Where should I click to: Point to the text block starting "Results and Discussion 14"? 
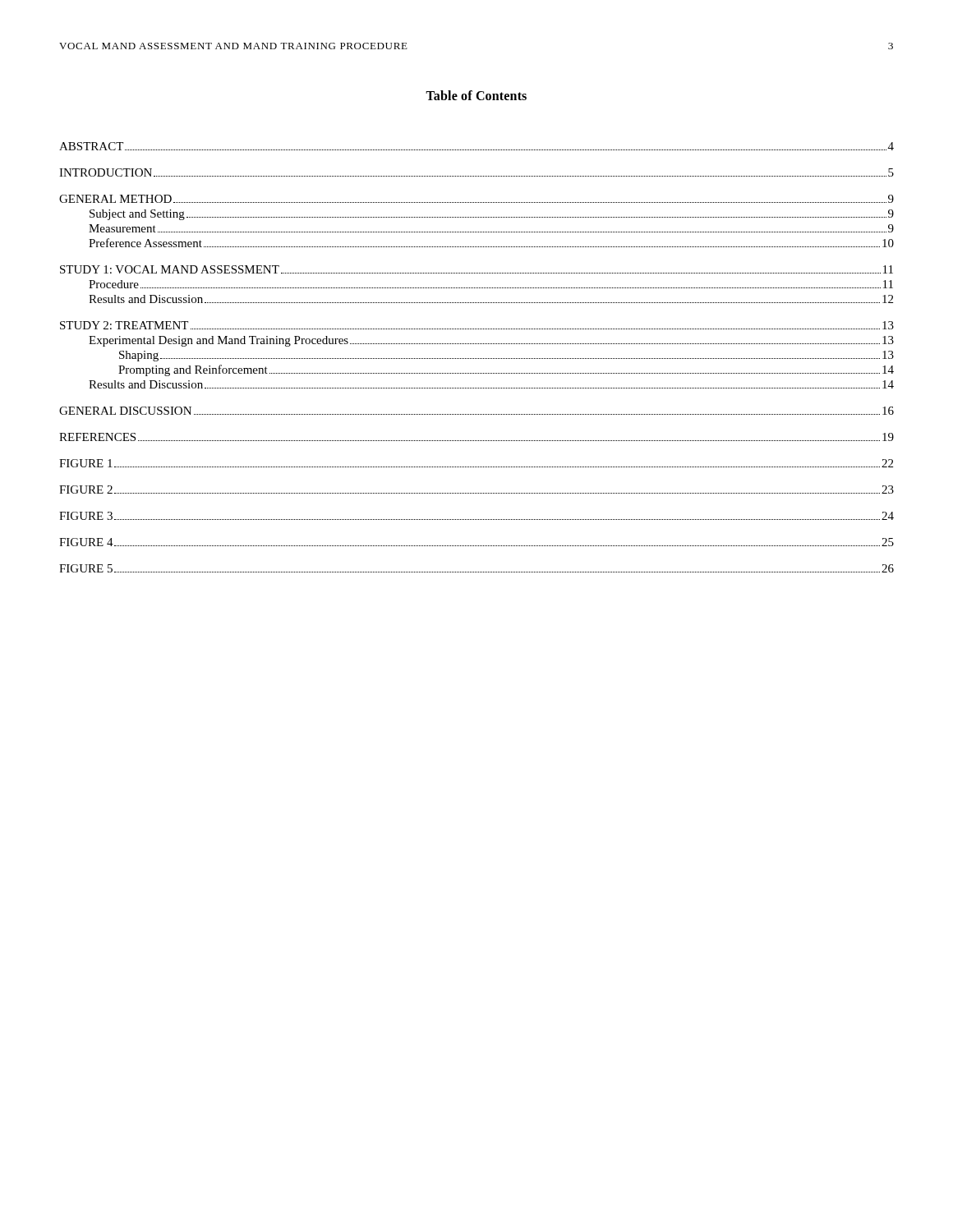tap(491, 385)
